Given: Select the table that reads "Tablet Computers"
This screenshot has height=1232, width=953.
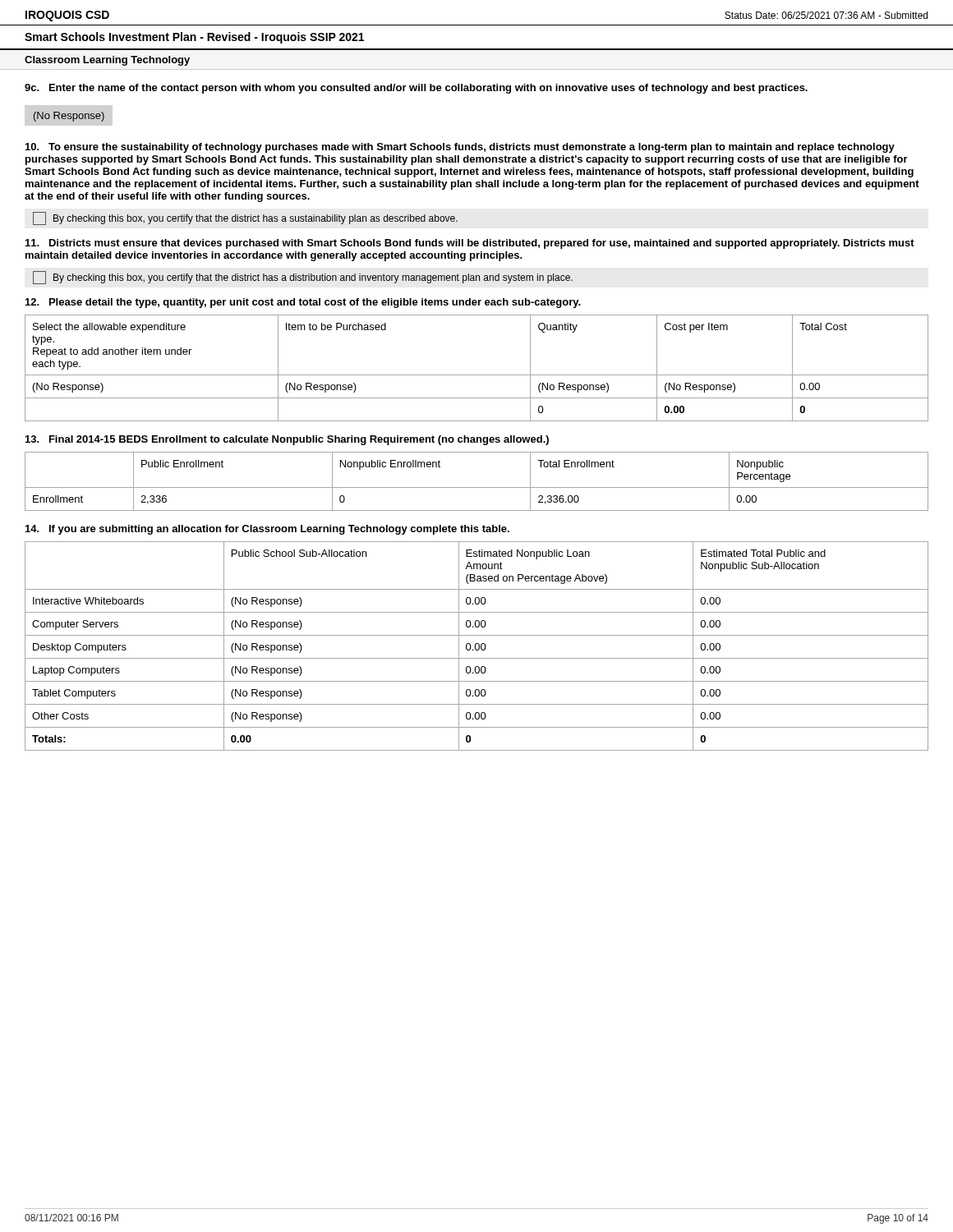Looking at the screenshot, I should (476, 646).
